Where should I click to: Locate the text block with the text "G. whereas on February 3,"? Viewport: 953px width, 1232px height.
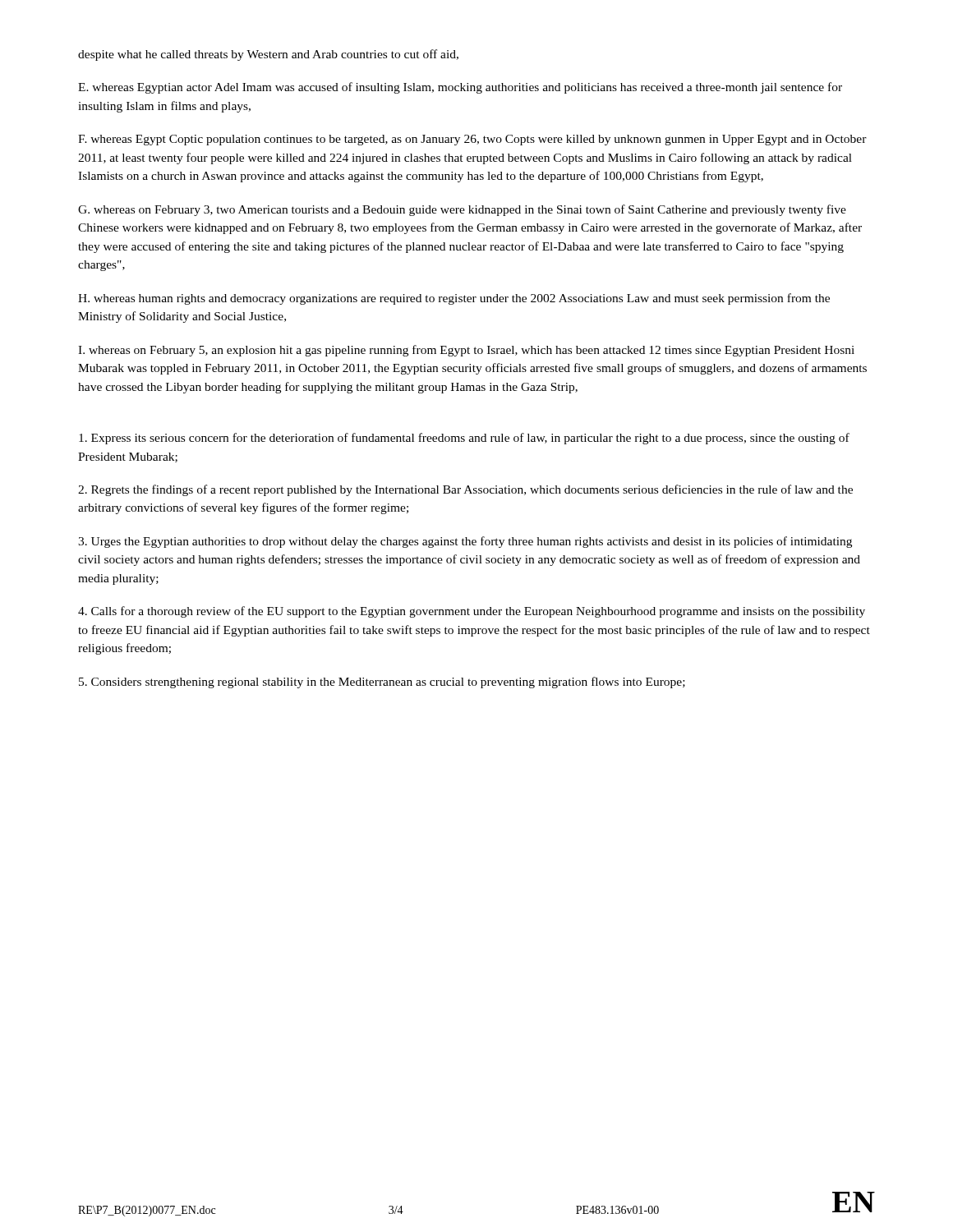pos(470,237)
